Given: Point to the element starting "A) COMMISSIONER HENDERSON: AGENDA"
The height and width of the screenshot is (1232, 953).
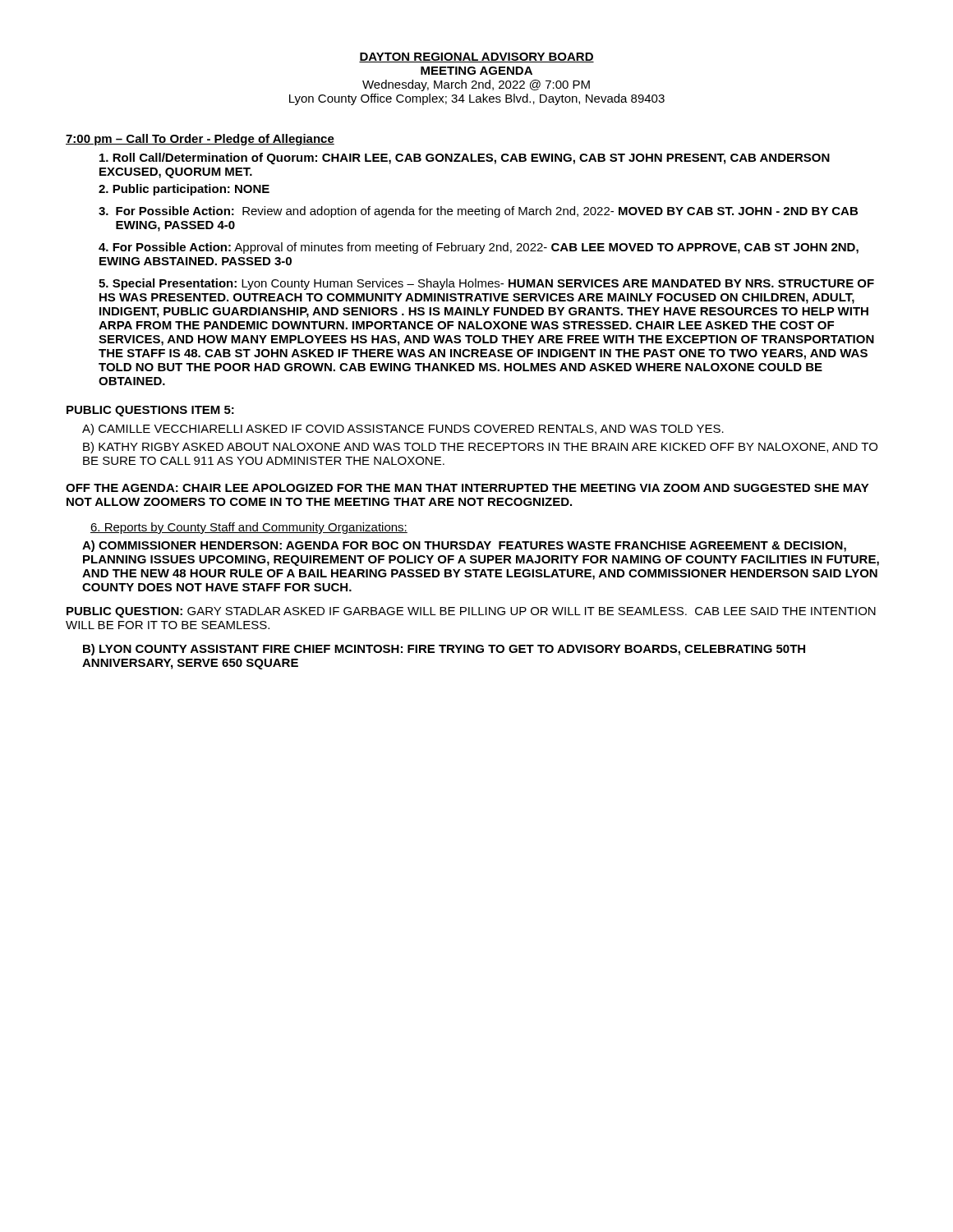Looking at the screenshot, I should [481, 566].
